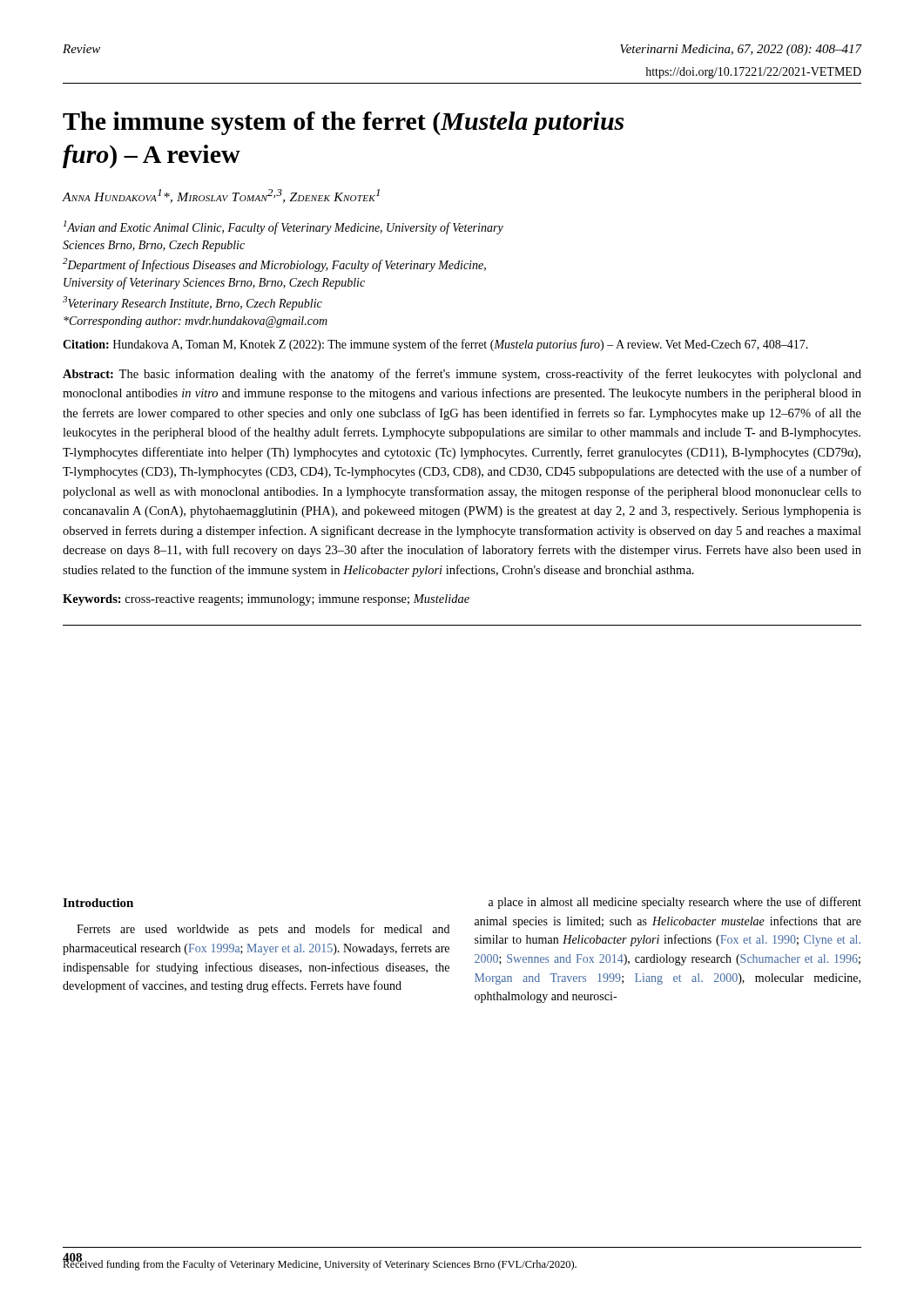Point to the text block starting "a place in almost all medicine specialty"
924x1307 pixels.
668,950
